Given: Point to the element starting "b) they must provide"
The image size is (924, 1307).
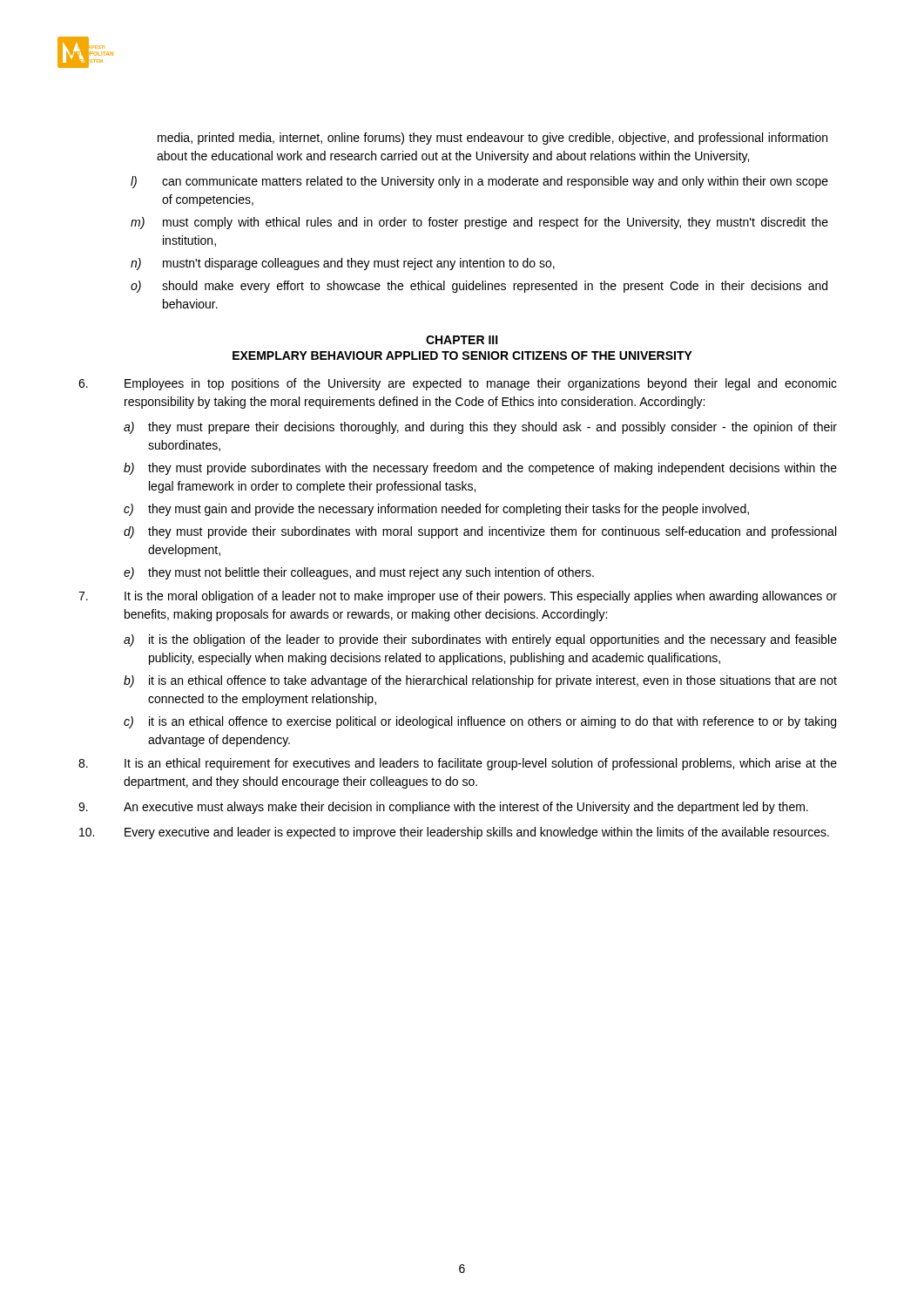Looking at the screenshot, I should pos(480,477).
